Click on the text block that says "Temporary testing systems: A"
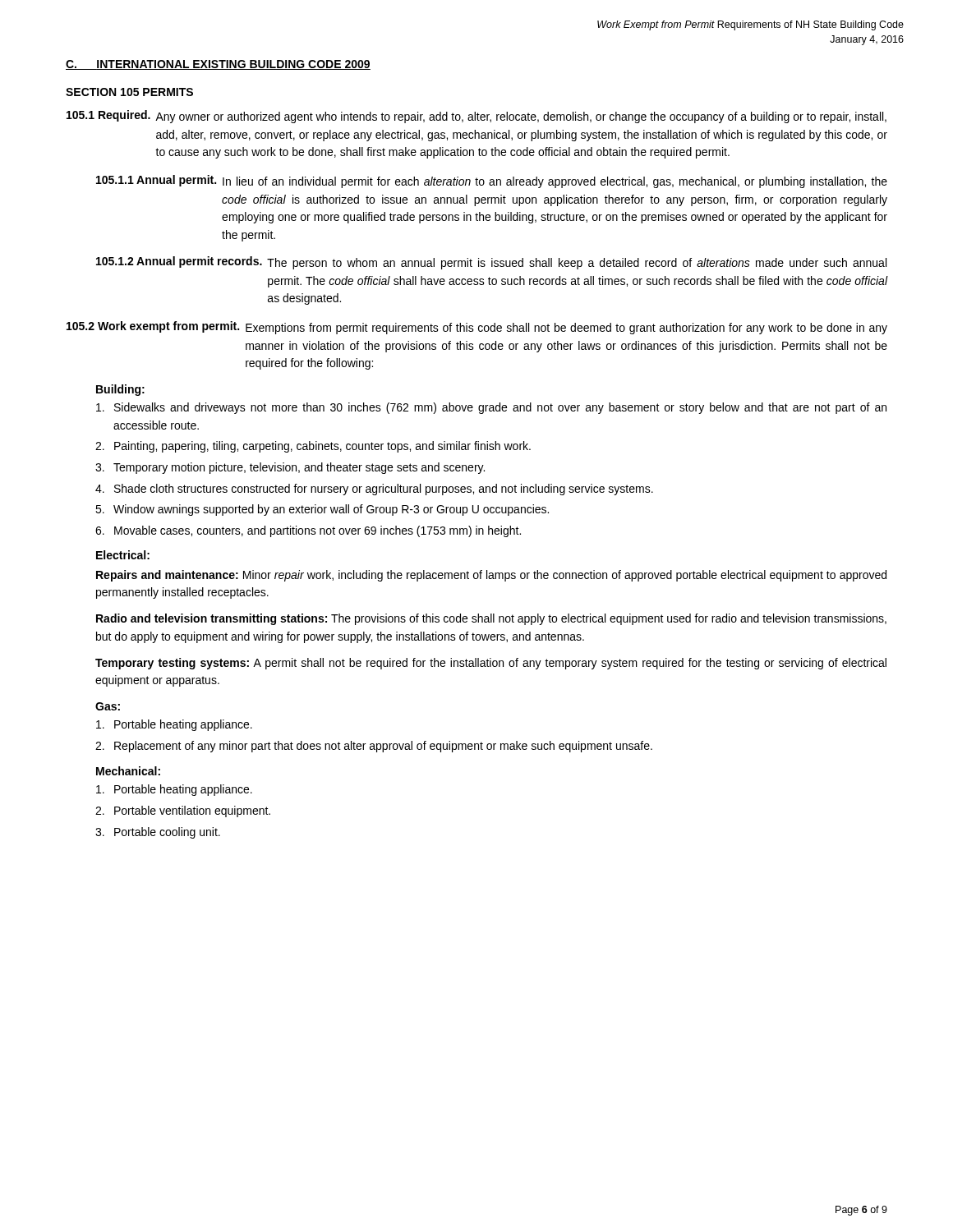 click(491, 671)
